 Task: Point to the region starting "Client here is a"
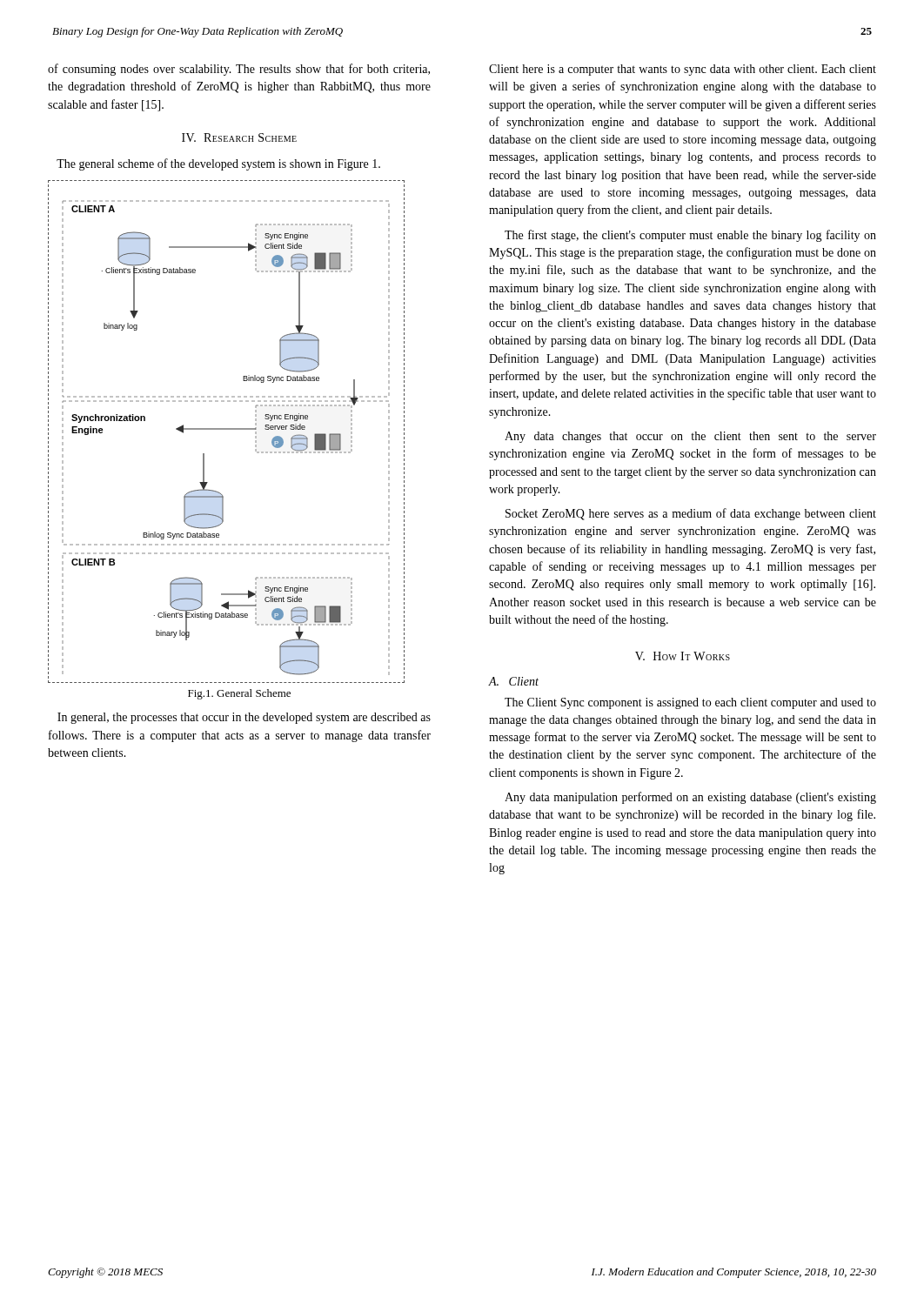(x=683, y=140)
